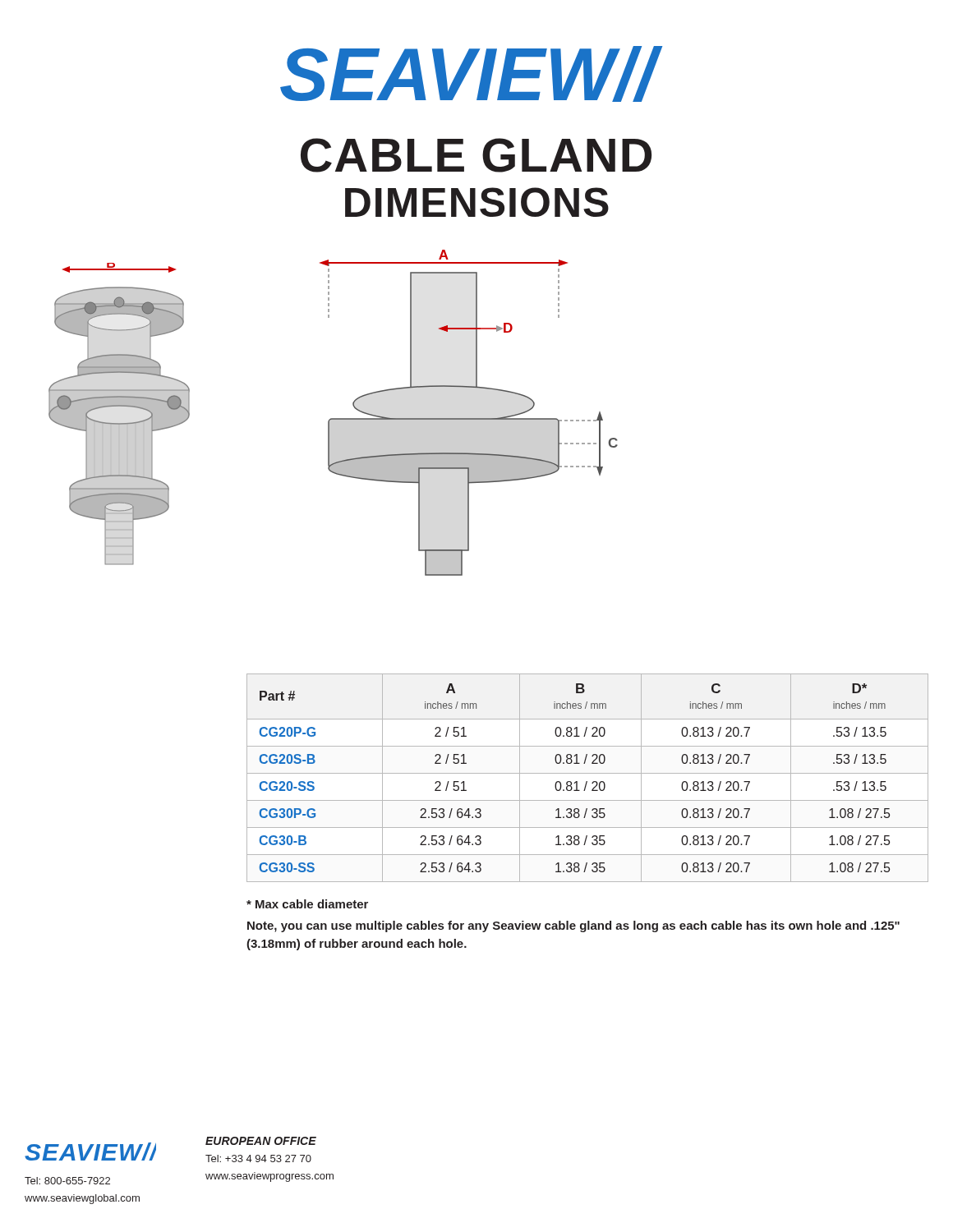Select the table that reads "0.81 / 20"

[587, 778]
